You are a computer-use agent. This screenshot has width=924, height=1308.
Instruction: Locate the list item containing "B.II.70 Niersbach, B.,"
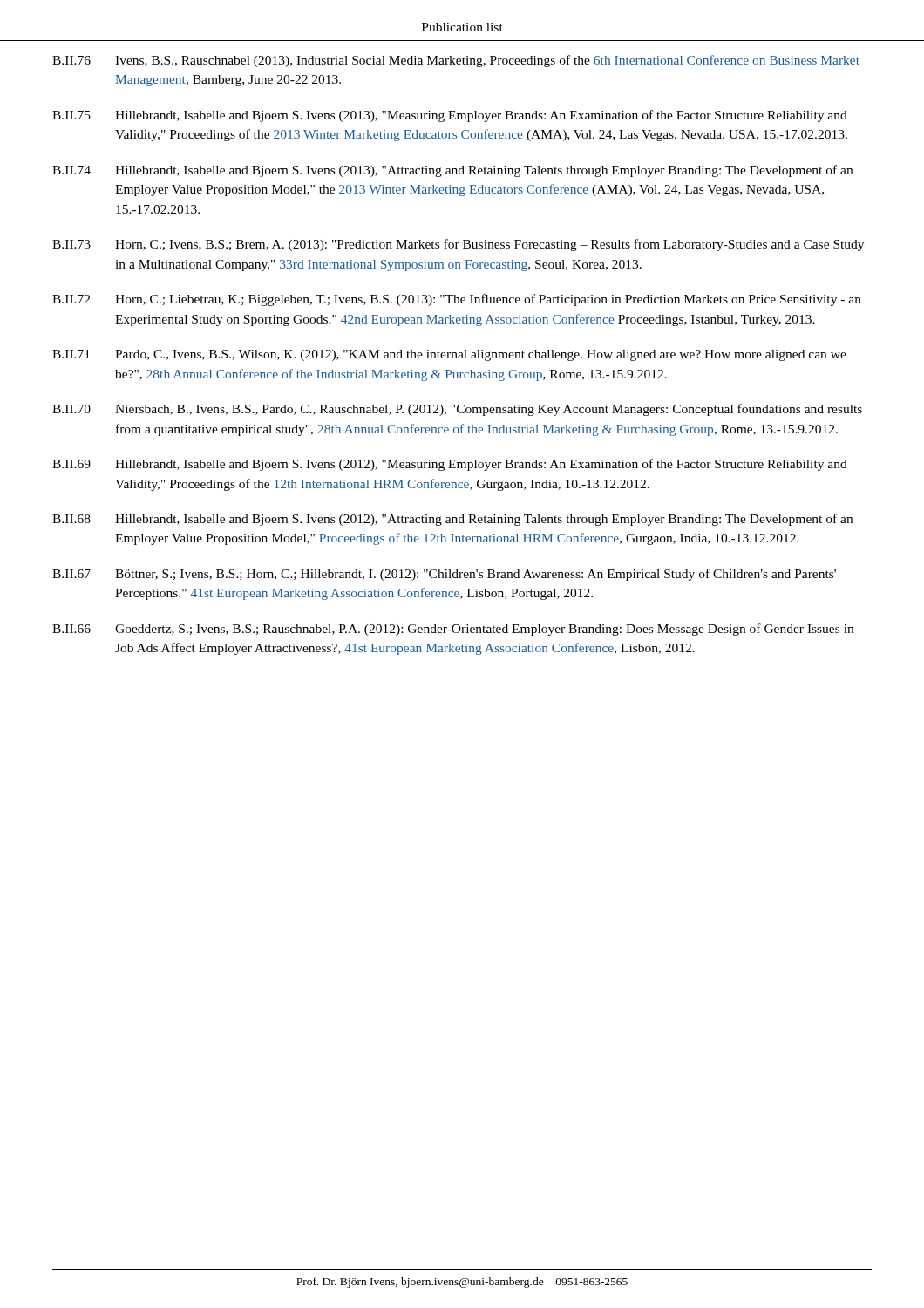click(x=462, y=419)
